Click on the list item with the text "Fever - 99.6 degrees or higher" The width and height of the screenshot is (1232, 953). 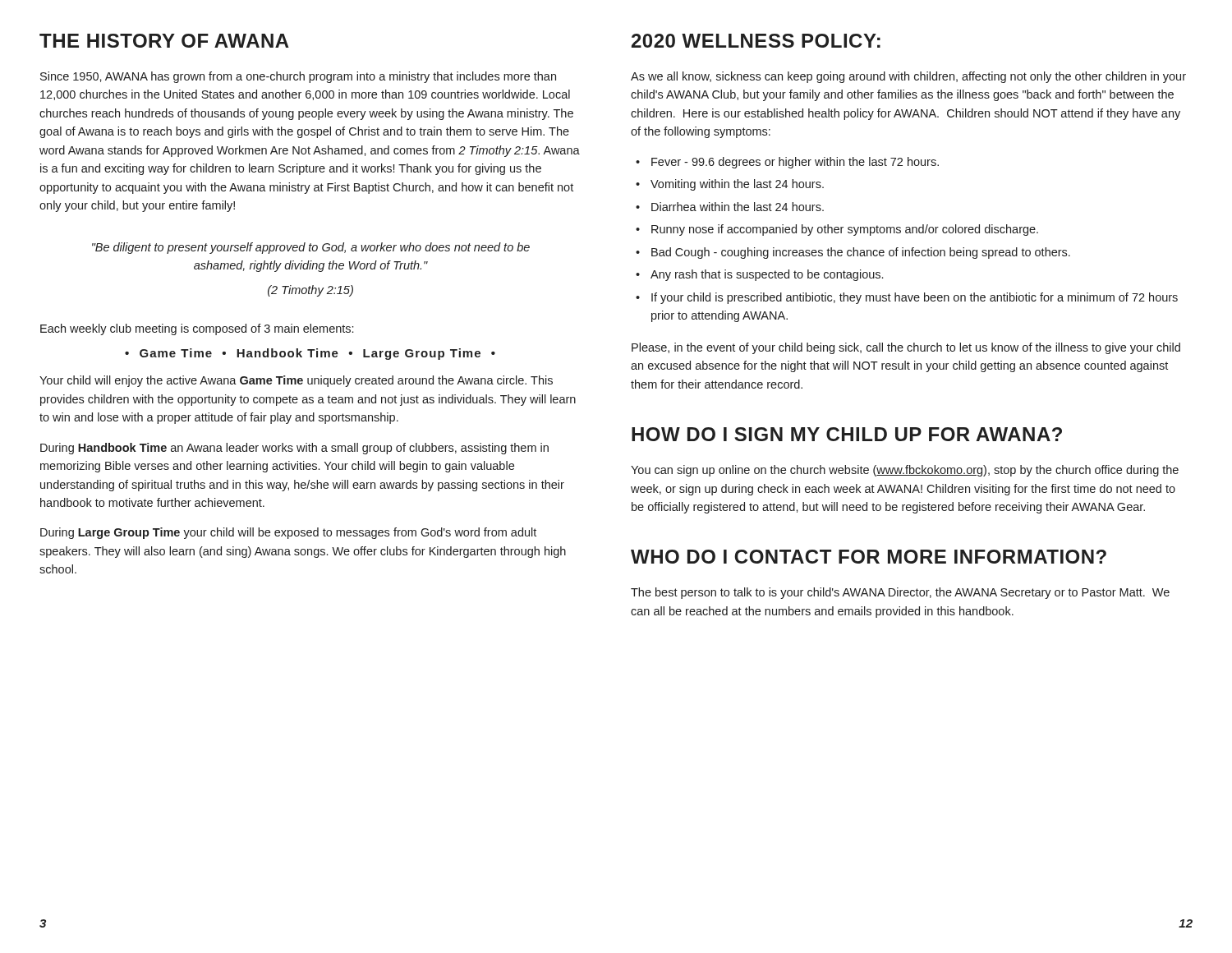920,162
